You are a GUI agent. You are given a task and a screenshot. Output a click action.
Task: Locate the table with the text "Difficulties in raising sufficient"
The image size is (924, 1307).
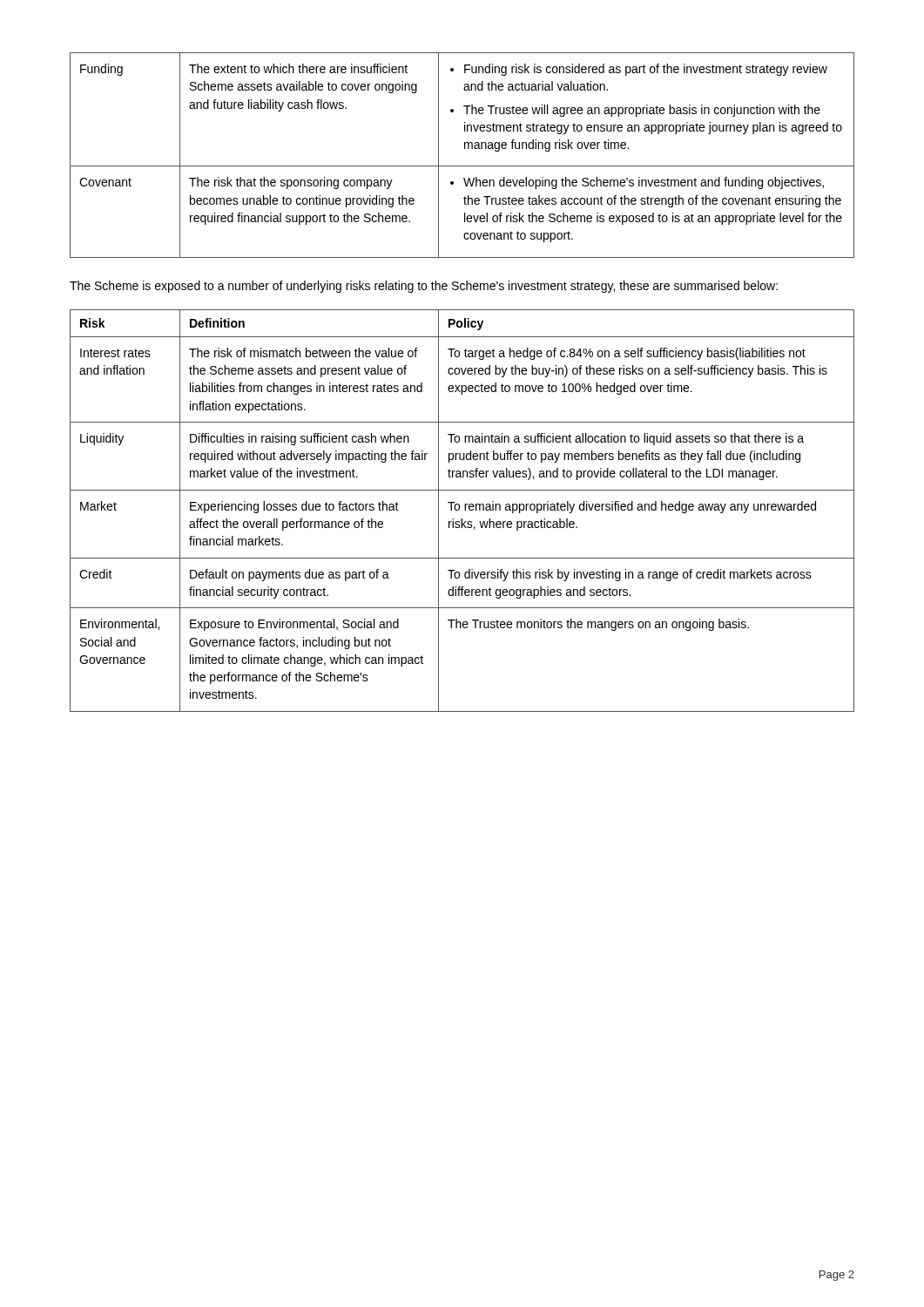pyautogui.click(x=462, y=510)
